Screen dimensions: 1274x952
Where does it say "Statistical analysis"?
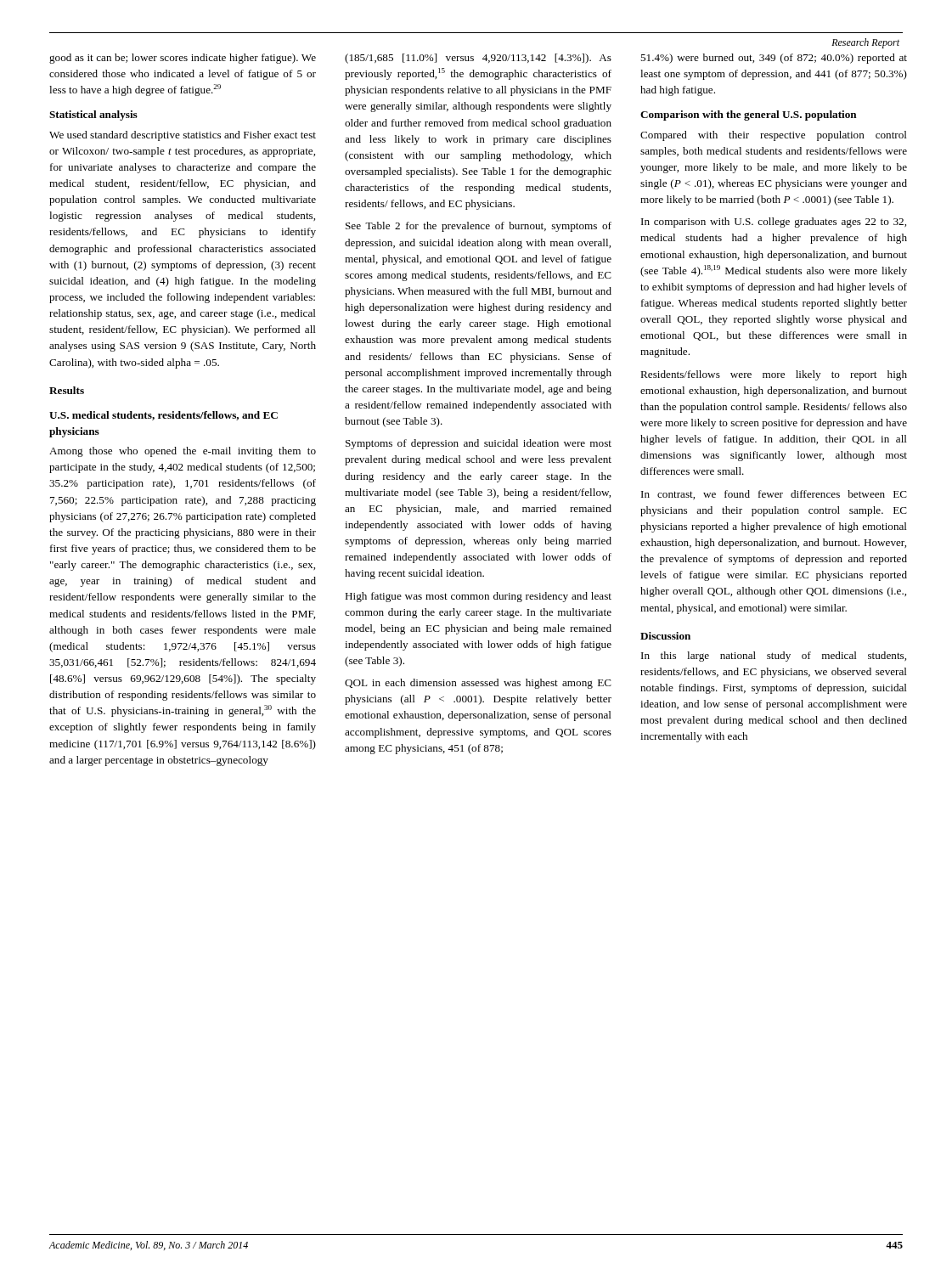pos(93,115)
